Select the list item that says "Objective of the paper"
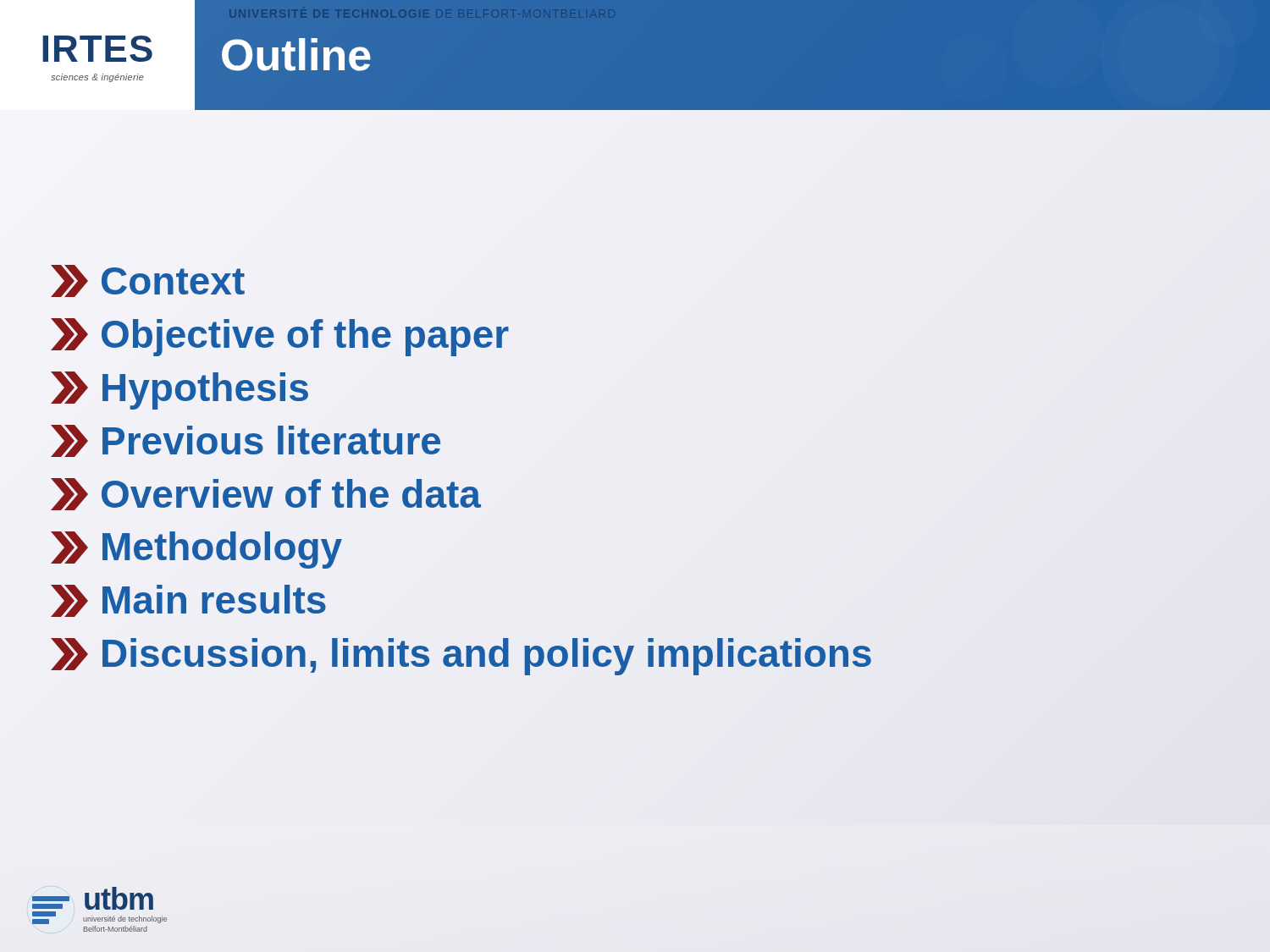The height and width of the screenshot is (952, 1270). 280,334
